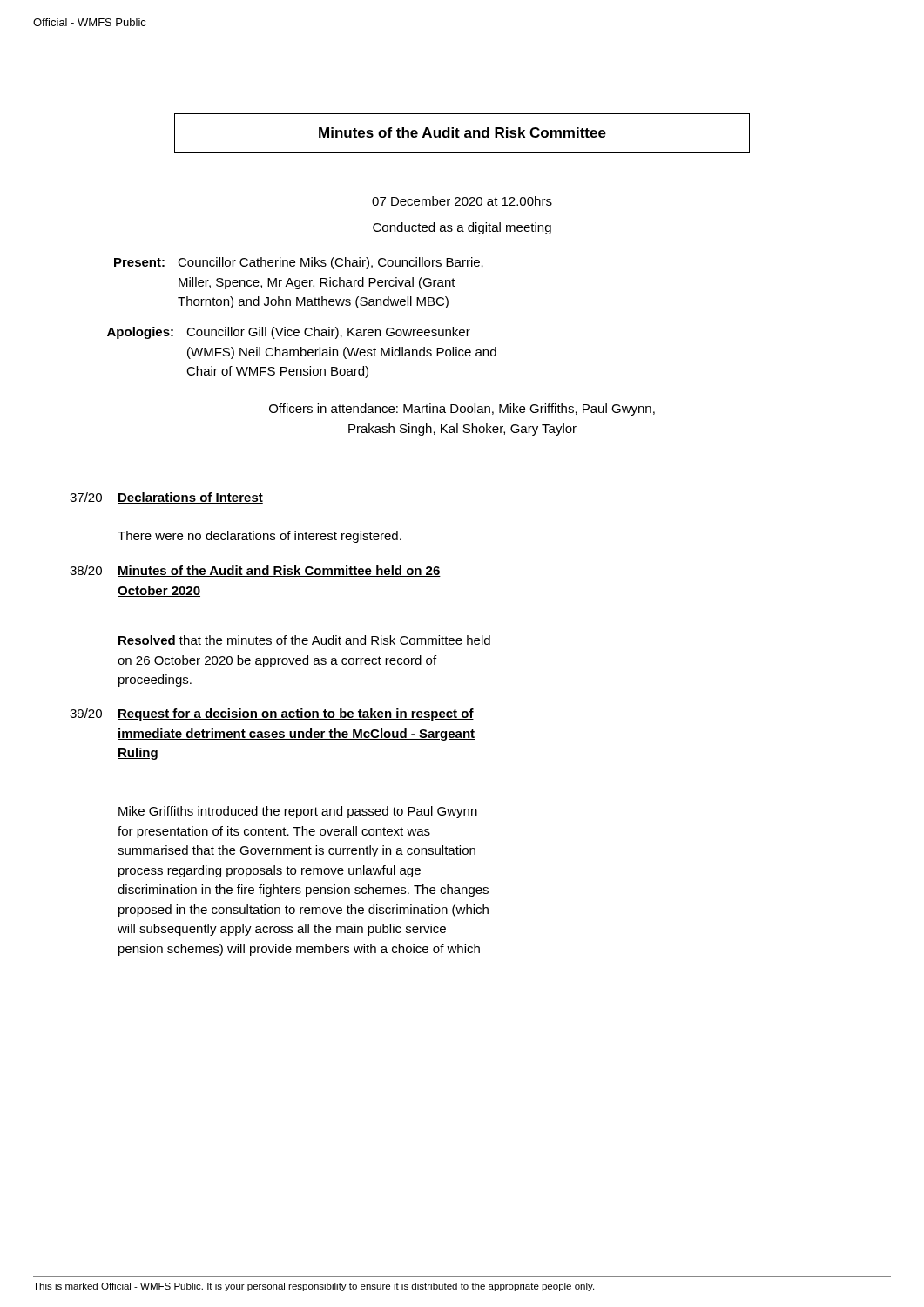
Task: Select the text starting "Mike Griffiths introduced the report and"
Action: [486, 880]
